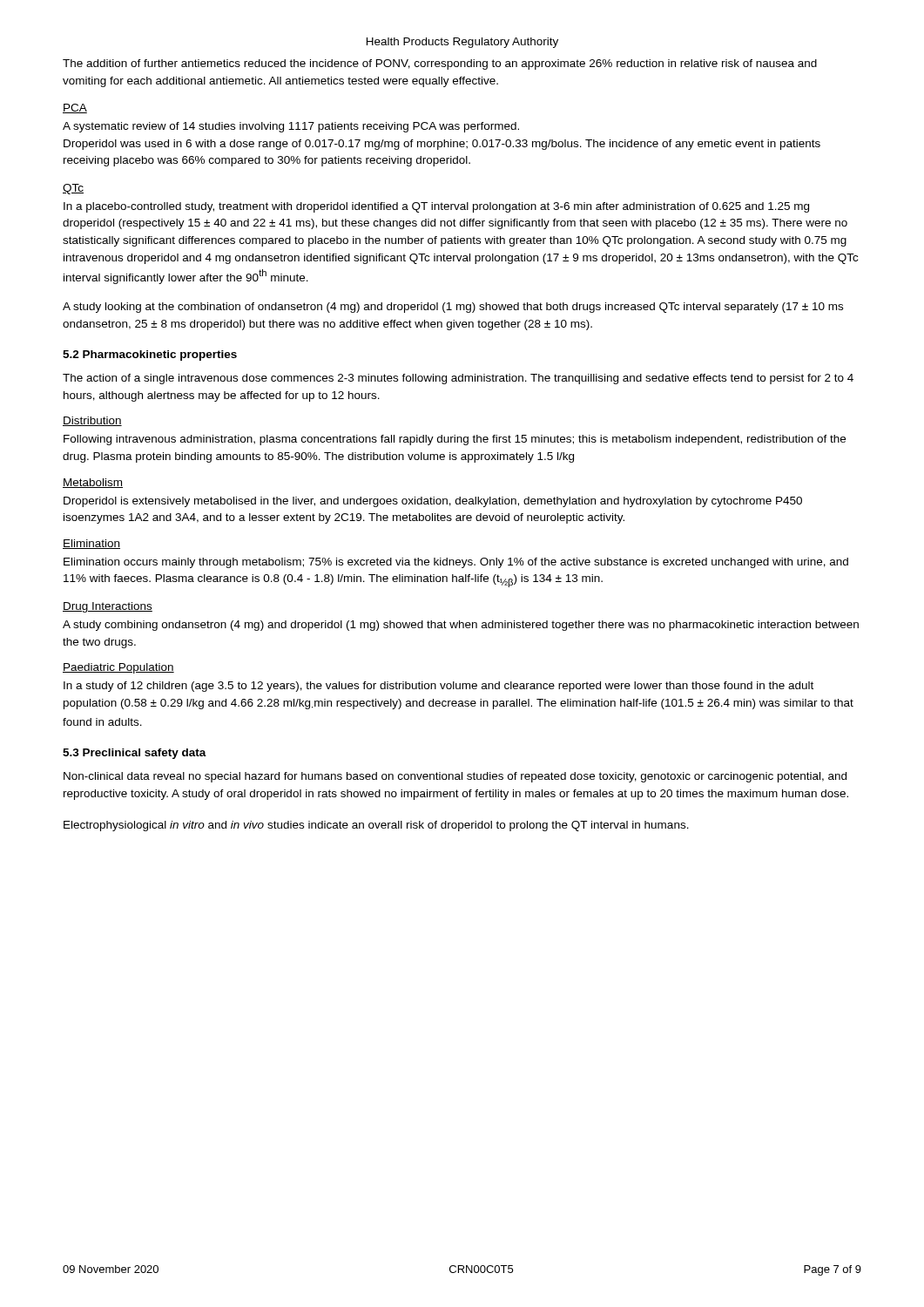Select the passage starting "5.2 Pharmacokinetic properties"
The height and width of the screenshot is (1307, 924).
150,354
